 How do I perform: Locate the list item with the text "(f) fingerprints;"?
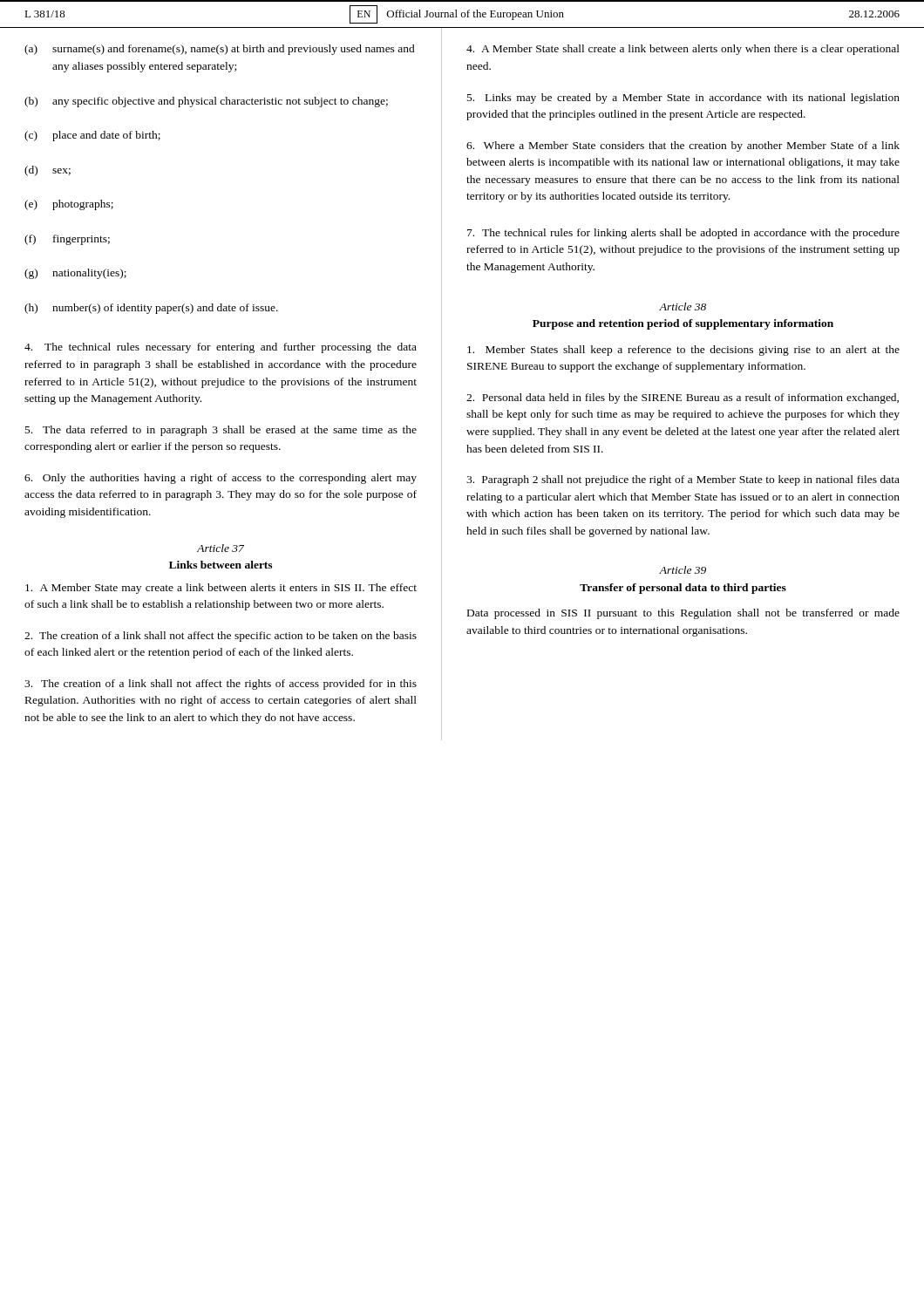pyautogui.click(x=67, y=240)
